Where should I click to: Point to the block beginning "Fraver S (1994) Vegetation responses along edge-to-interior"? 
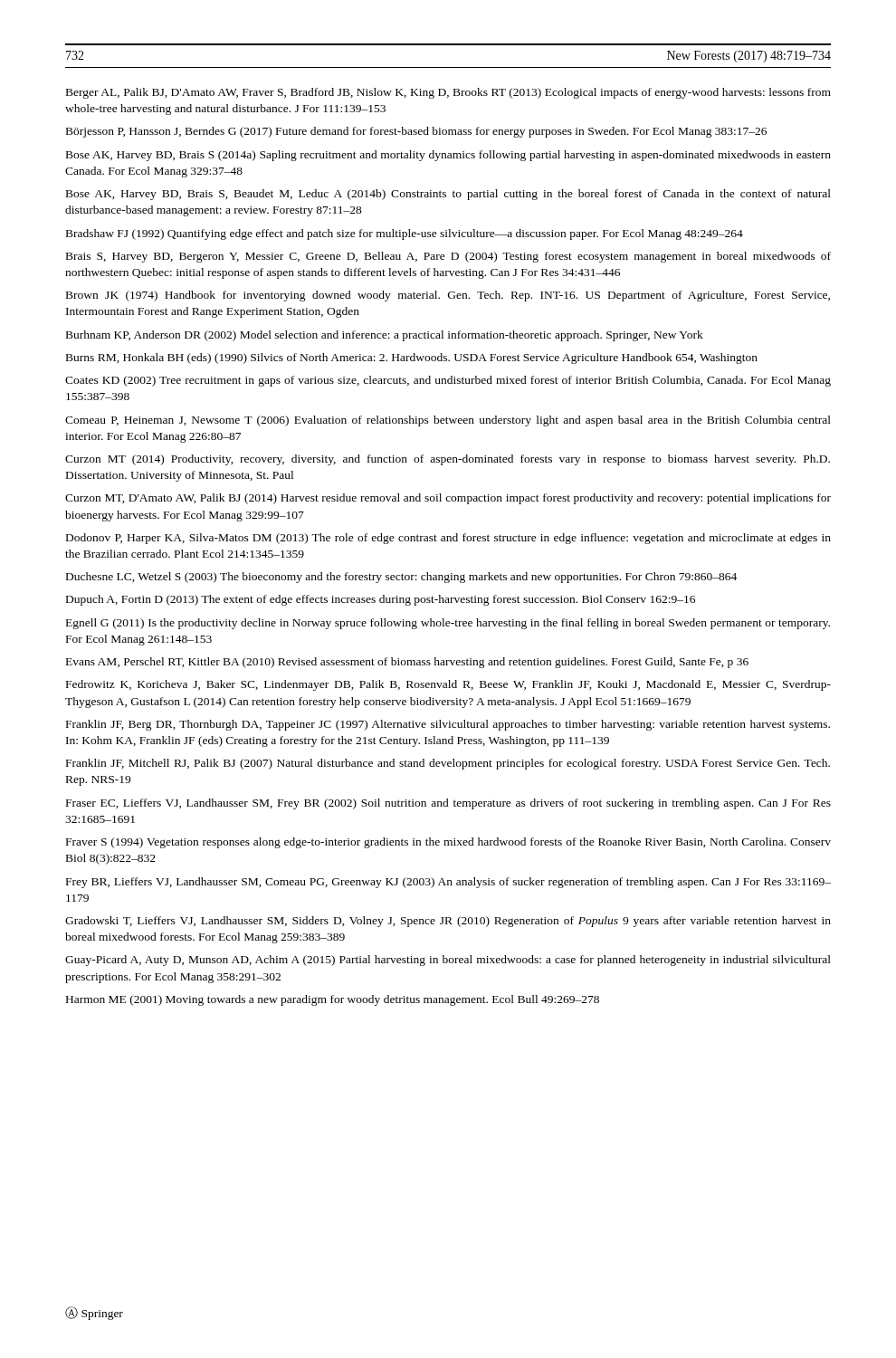[448, 850]
